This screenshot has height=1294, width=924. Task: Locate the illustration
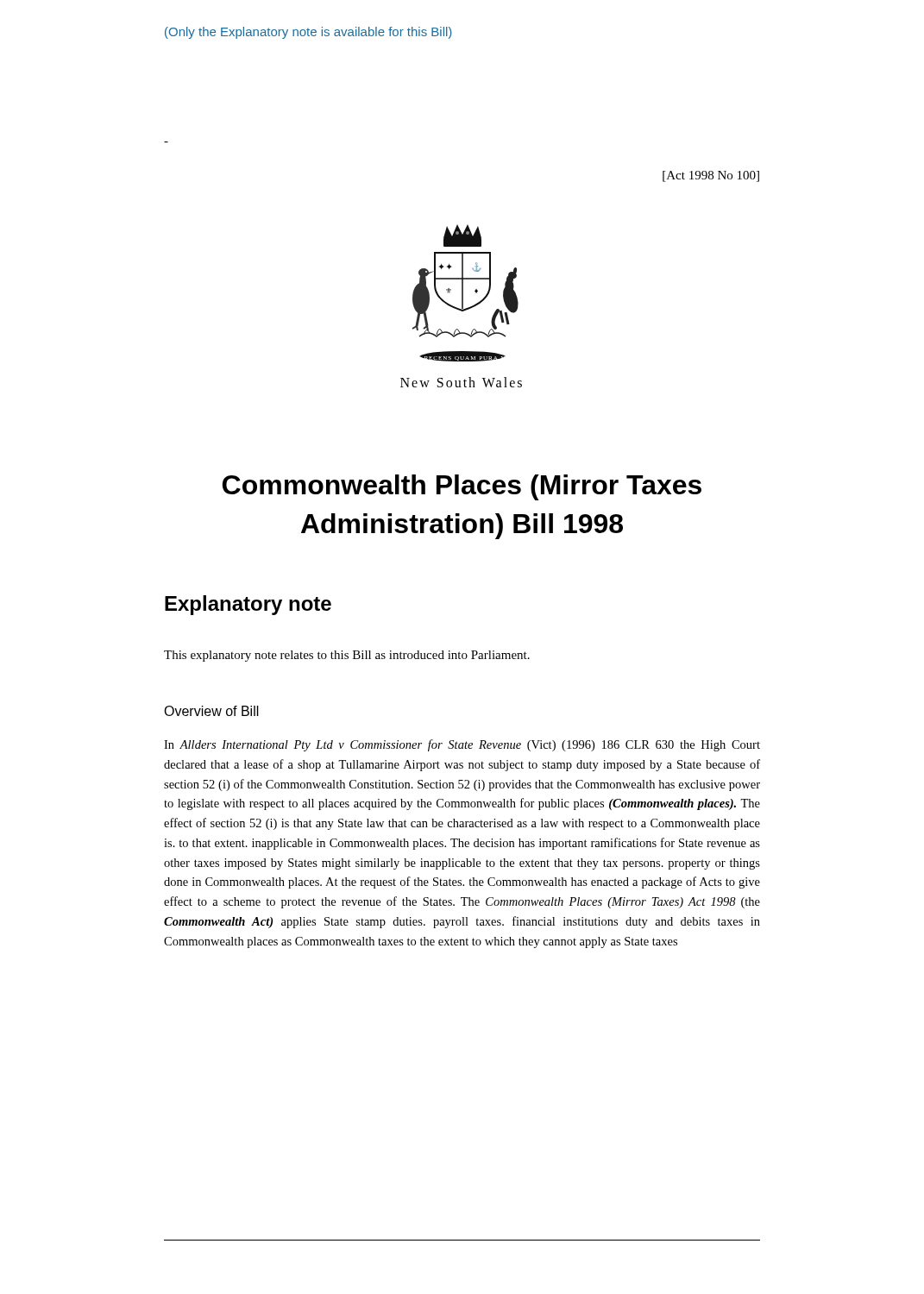(462, 302)
